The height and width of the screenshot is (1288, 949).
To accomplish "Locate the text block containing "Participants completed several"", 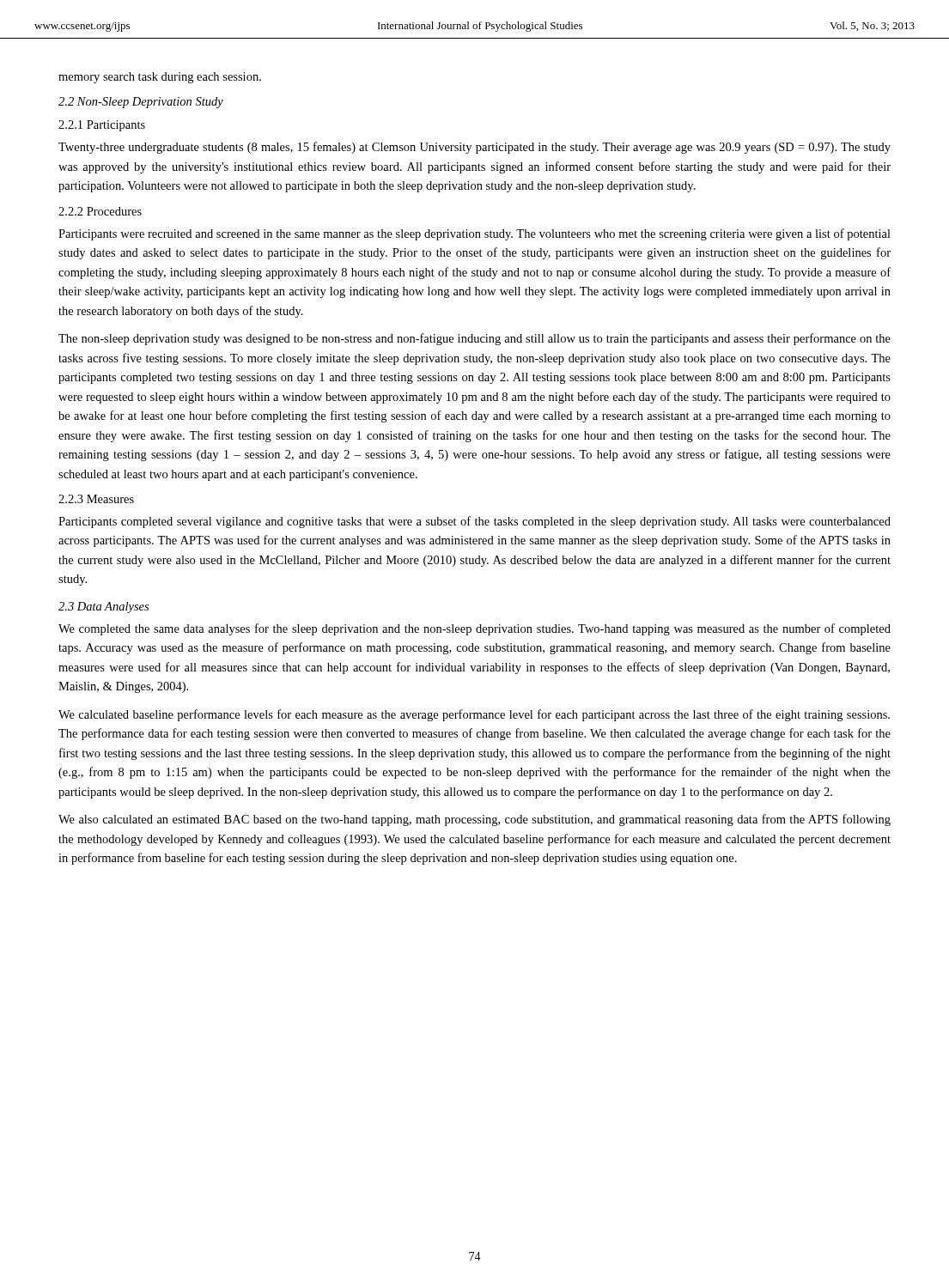I will [x=474, y=550].
